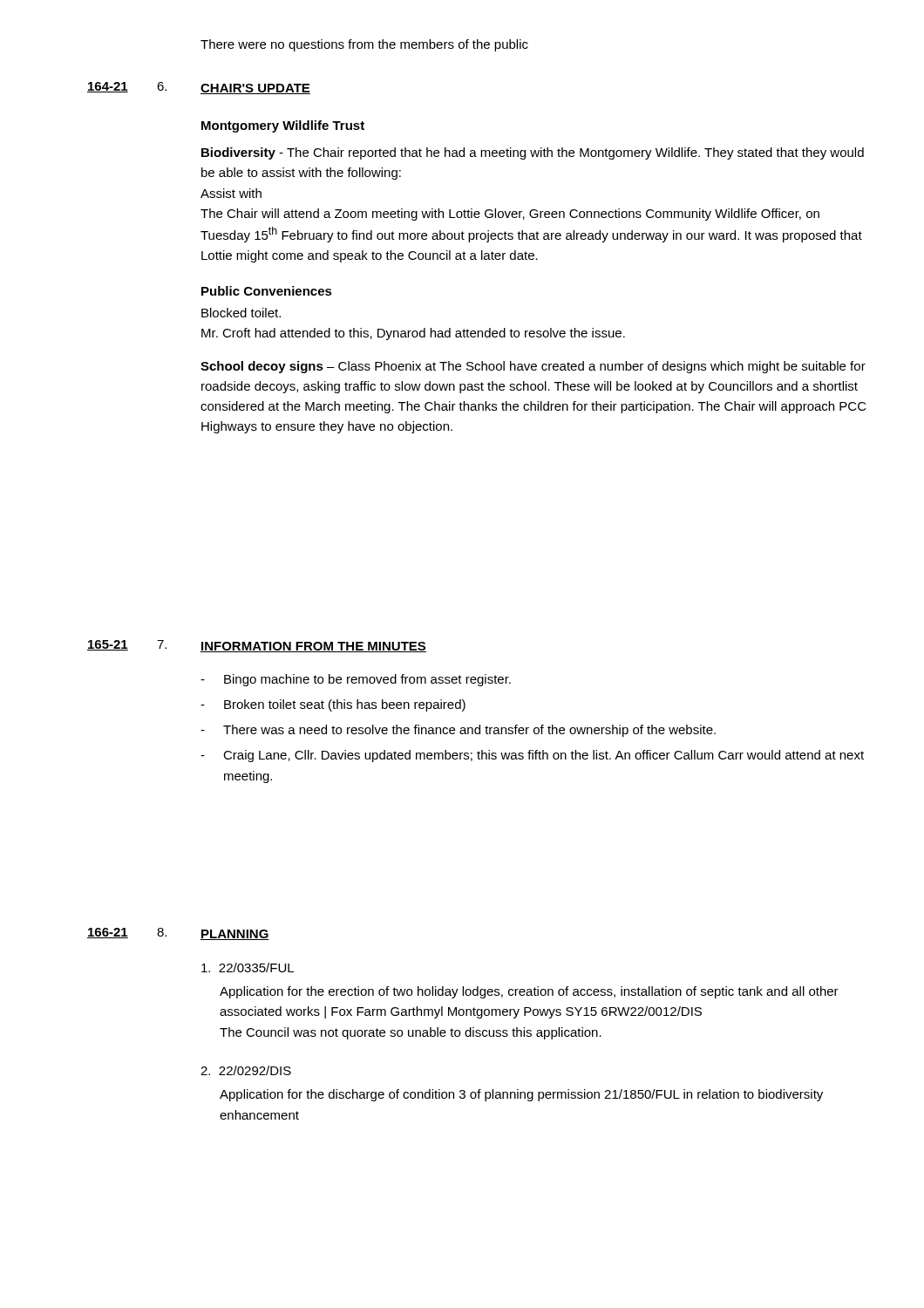
Task: Point to "INFORMATION FROM THE MINUTES"
Action: [x=313, y=646]
